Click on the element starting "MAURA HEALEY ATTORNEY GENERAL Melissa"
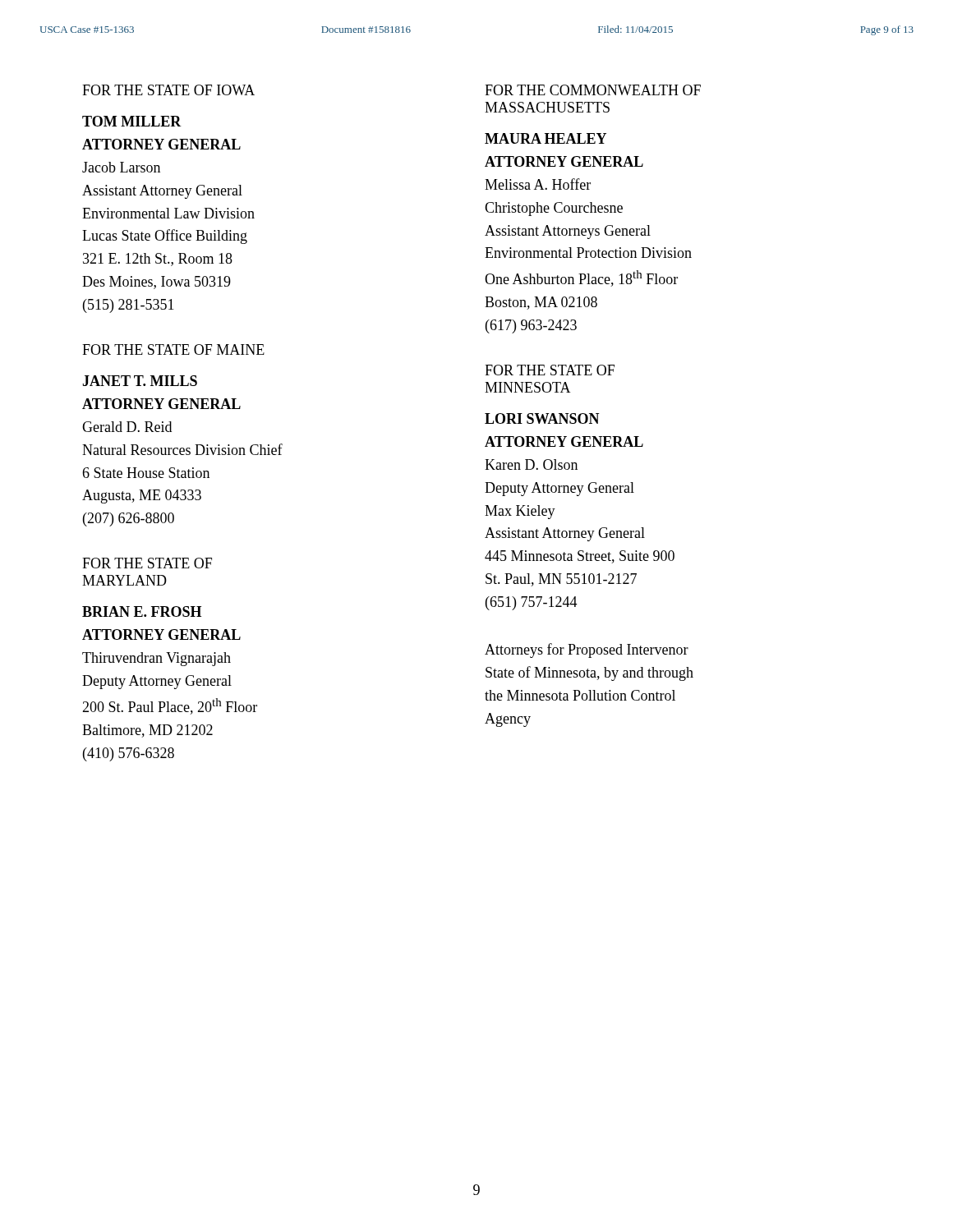This screenshot has width=953, height=1232. point(546,138)
